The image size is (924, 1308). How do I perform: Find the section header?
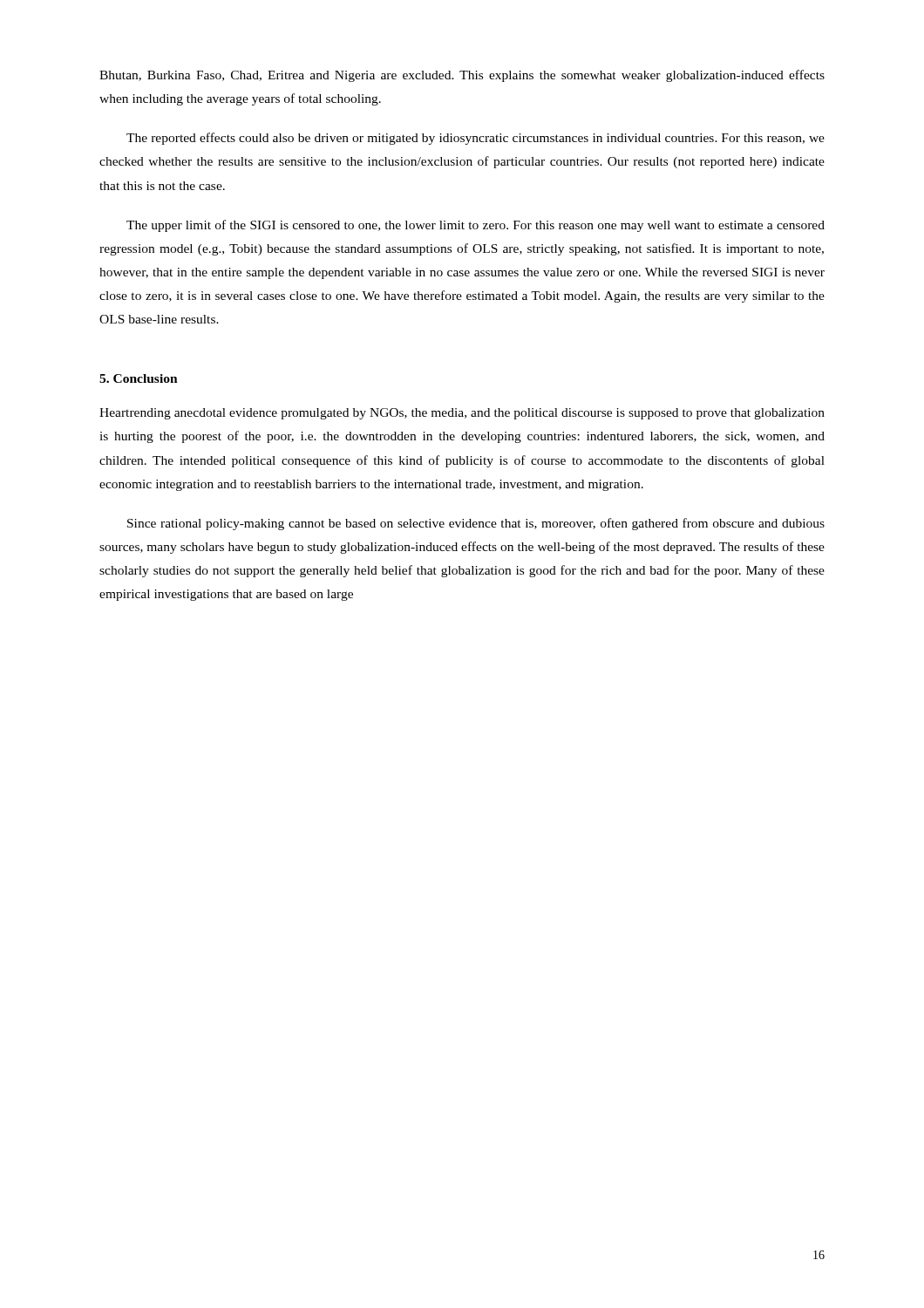pos(138,378)
